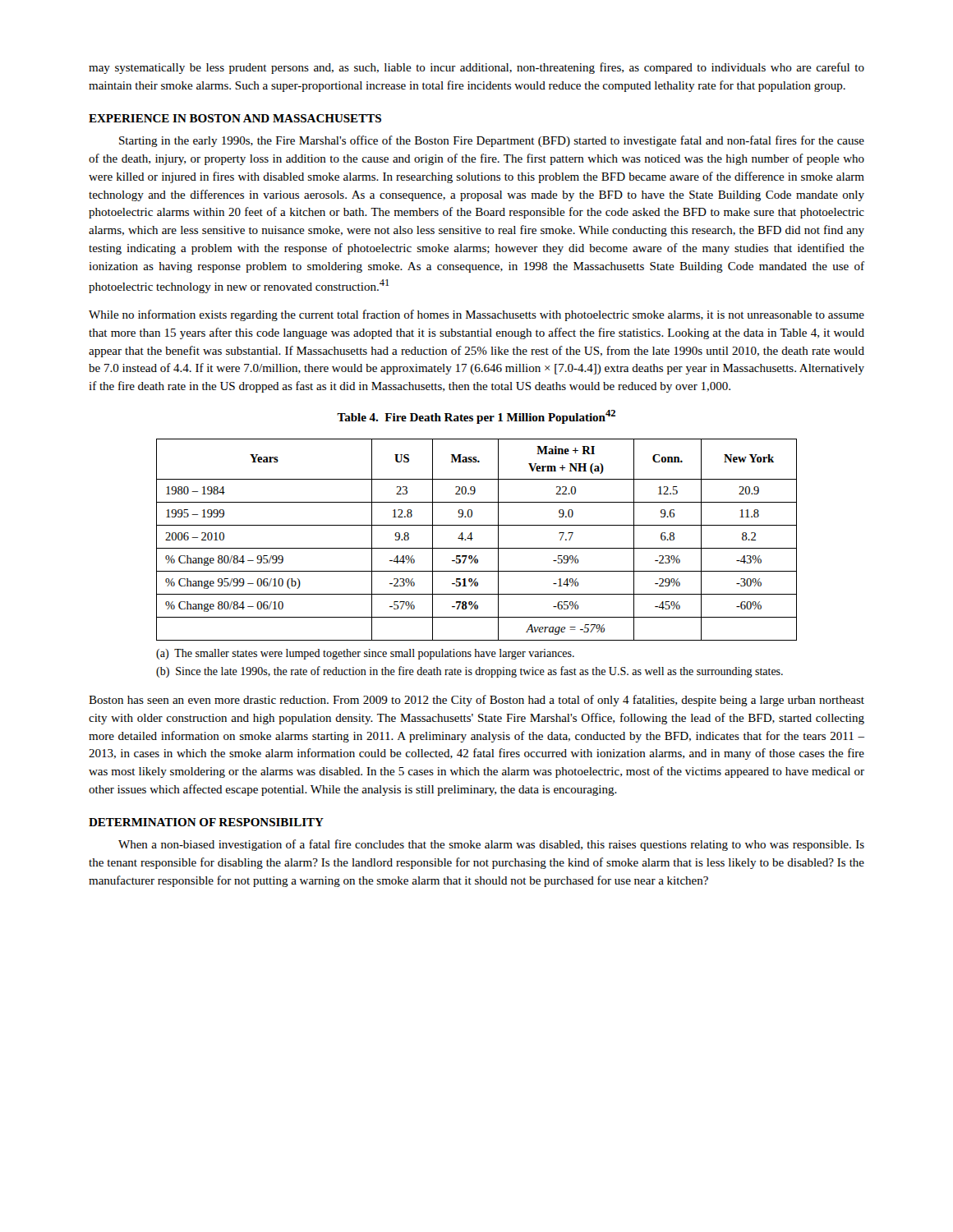Locate the passage starting "may systematically be less prudent persons and,"
Image resolution: width=953 pixels, height=1232 pixels.
(x=476, y=76)
